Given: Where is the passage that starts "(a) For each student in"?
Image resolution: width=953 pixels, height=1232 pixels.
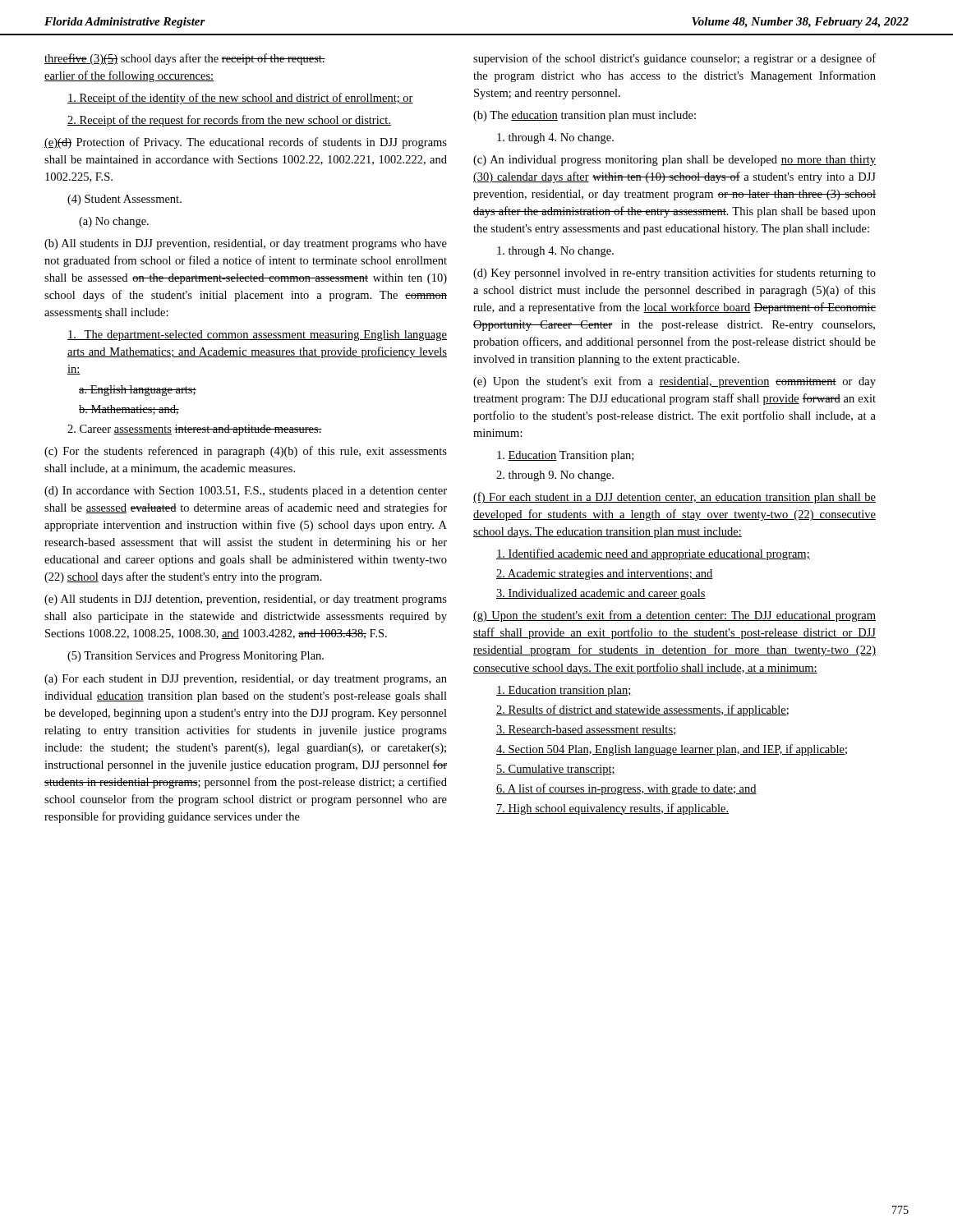Looking at the screenshot, I should (x=246, y=747).
